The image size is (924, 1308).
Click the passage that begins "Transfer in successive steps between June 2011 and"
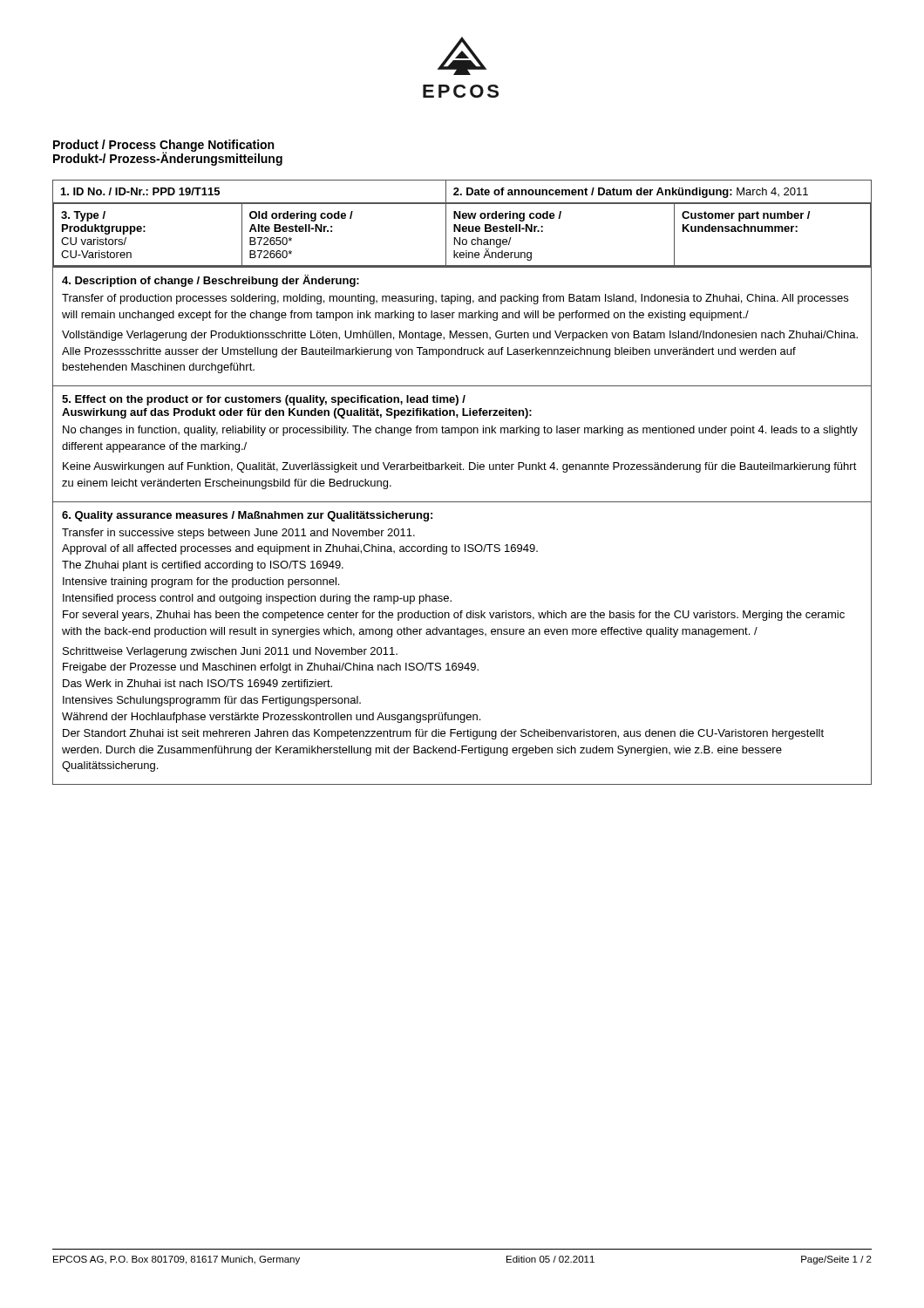pyautogui.click(x=238, y=534)
